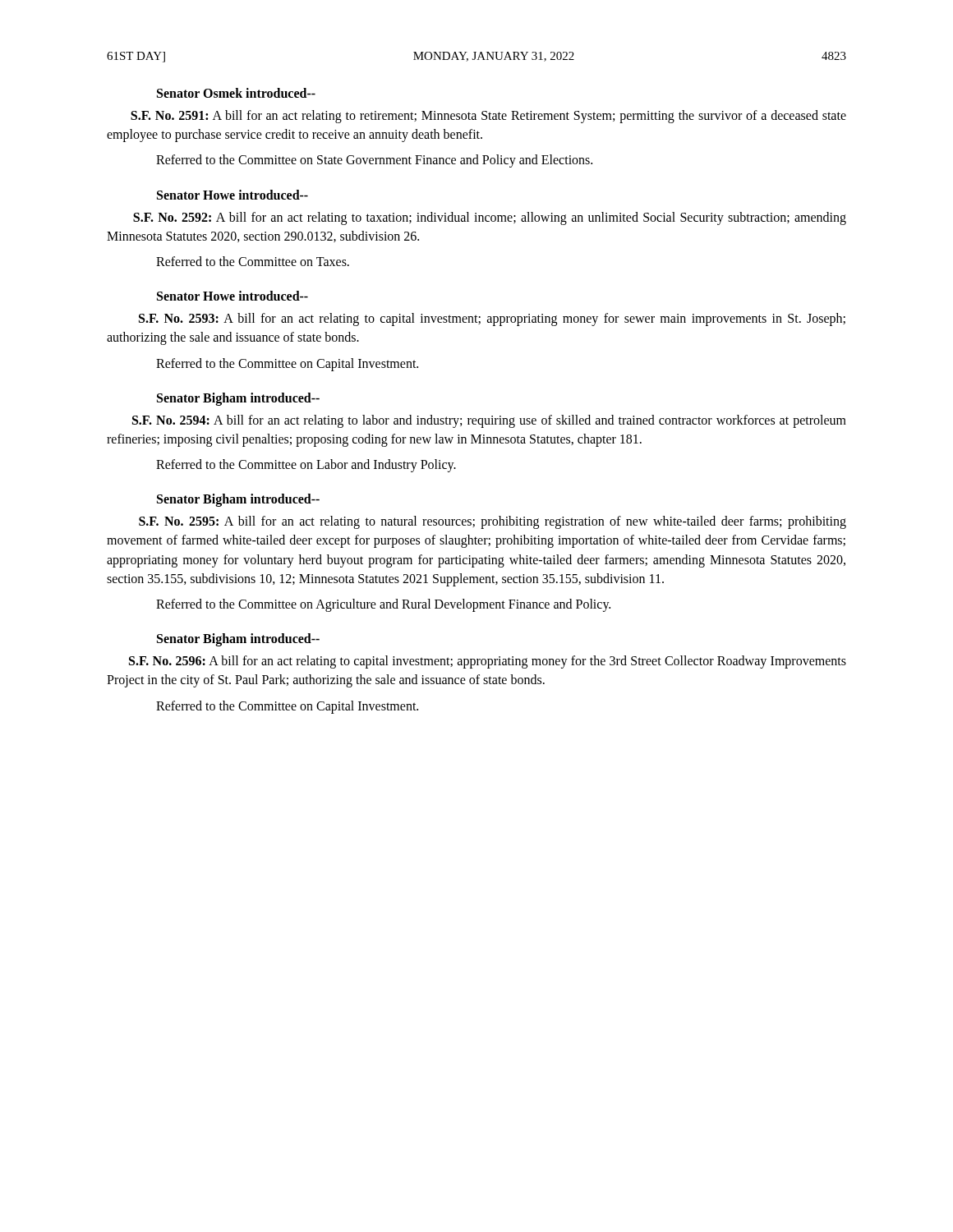Screen dimensions: 1232x953
Task: Locate the text block starting "S.F. No. 2591: A bill"
Action: click(x=476, y=125)
